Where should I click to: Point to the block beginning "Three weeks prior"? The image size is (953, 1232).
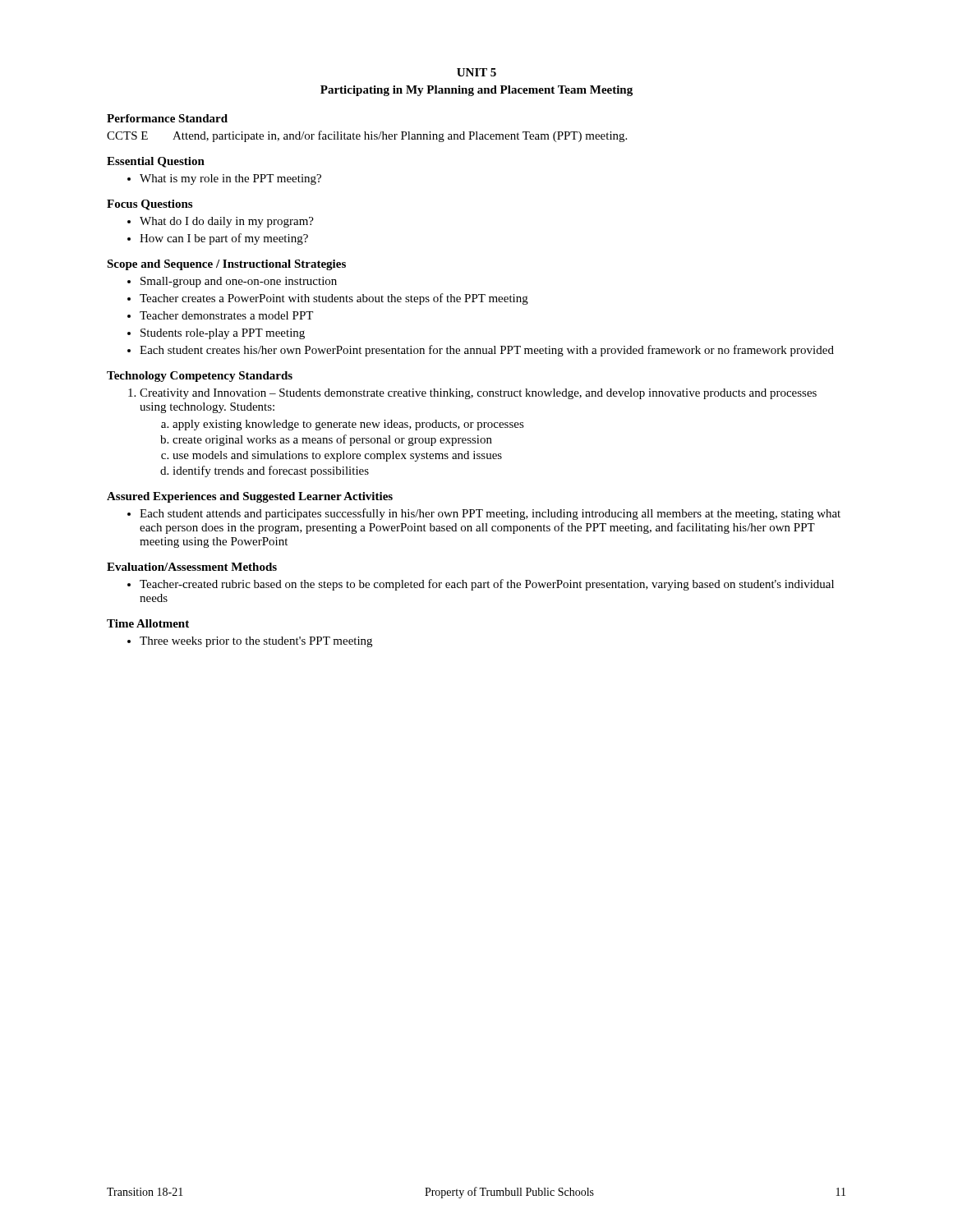coord(256,641)
